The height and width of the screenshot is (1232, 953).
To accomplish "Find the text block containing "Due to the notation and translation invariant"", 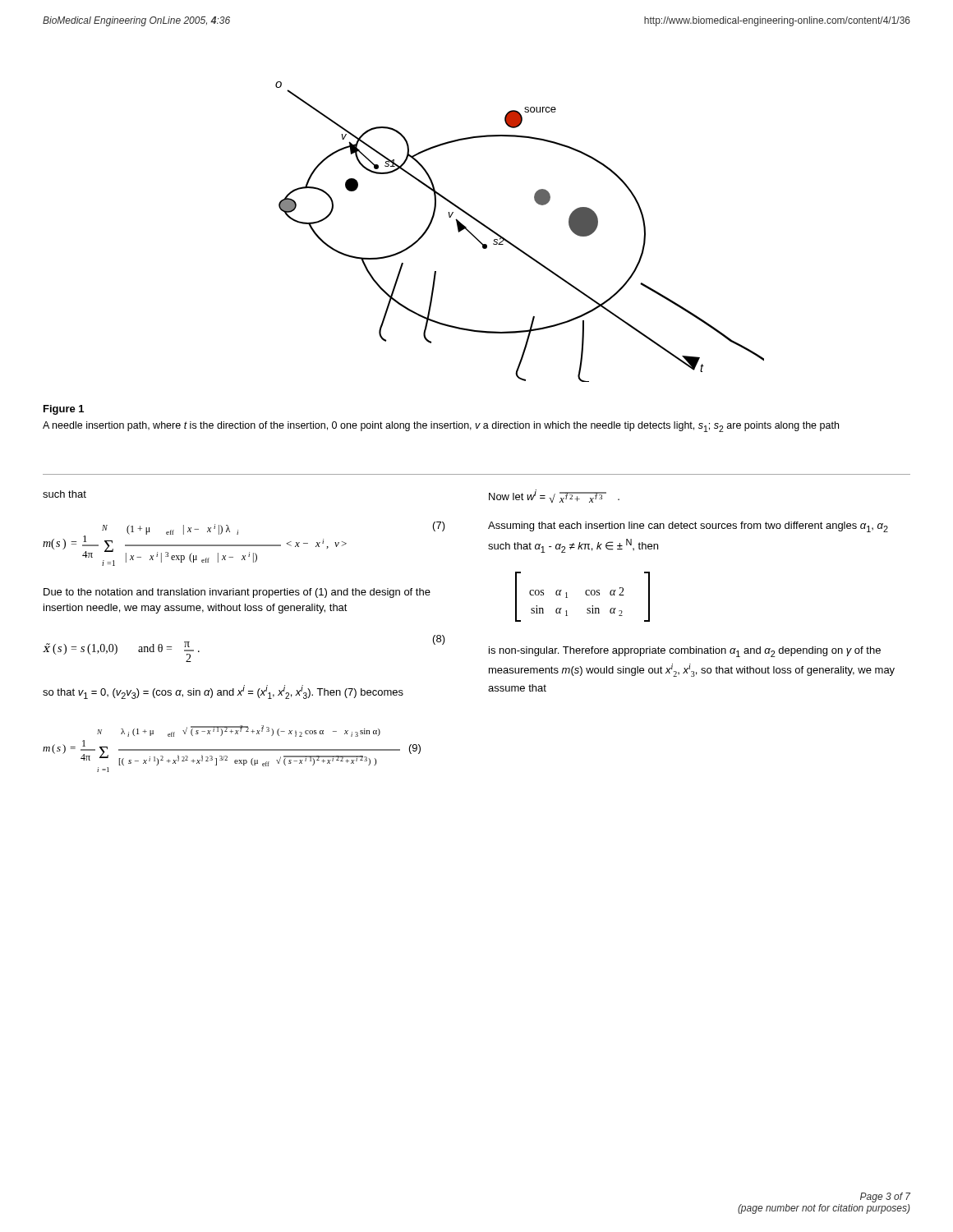I will 237,599.
